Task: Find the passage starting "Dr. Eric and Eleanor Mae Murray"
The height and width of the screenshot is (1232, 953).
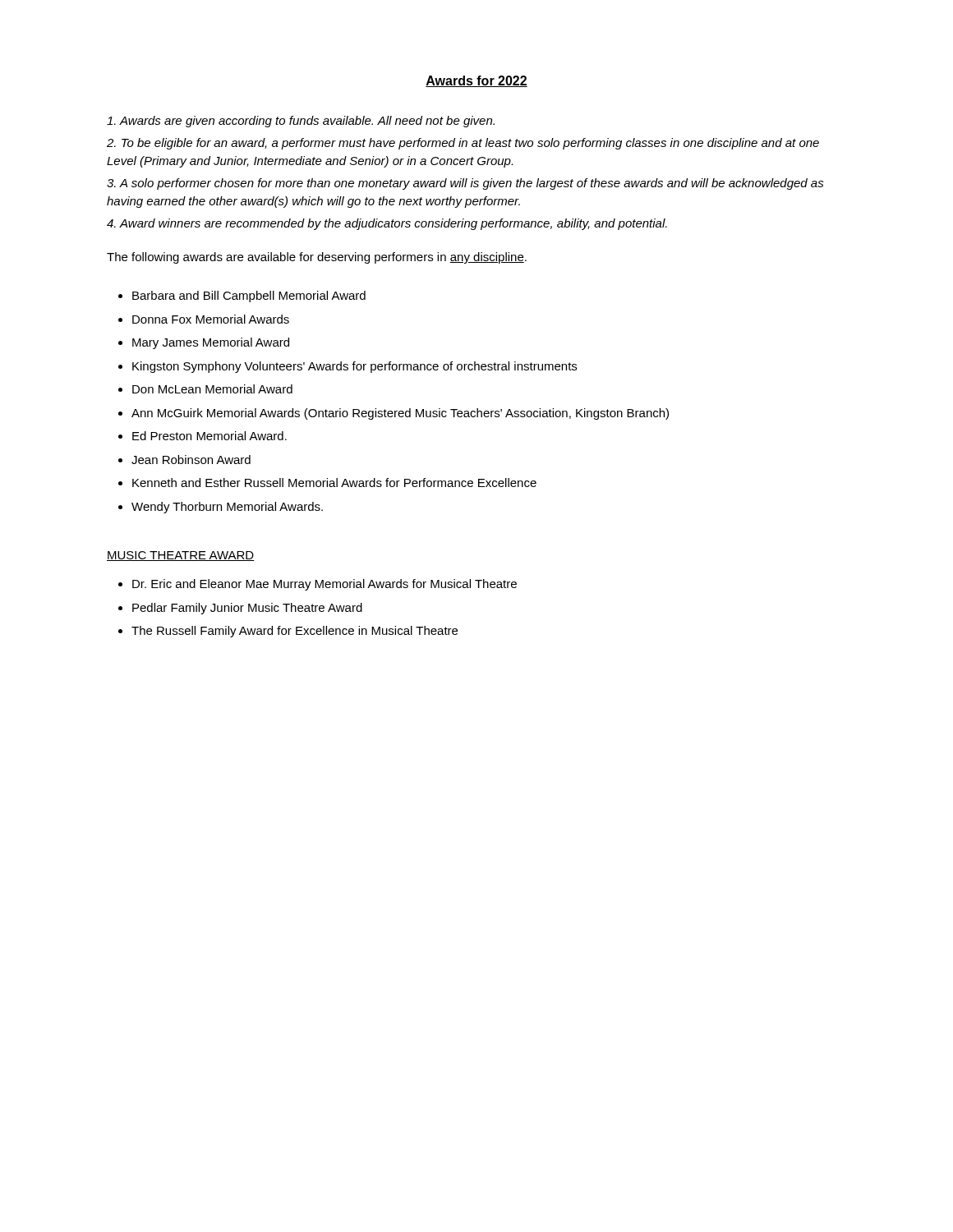Action: coord(324,584)
